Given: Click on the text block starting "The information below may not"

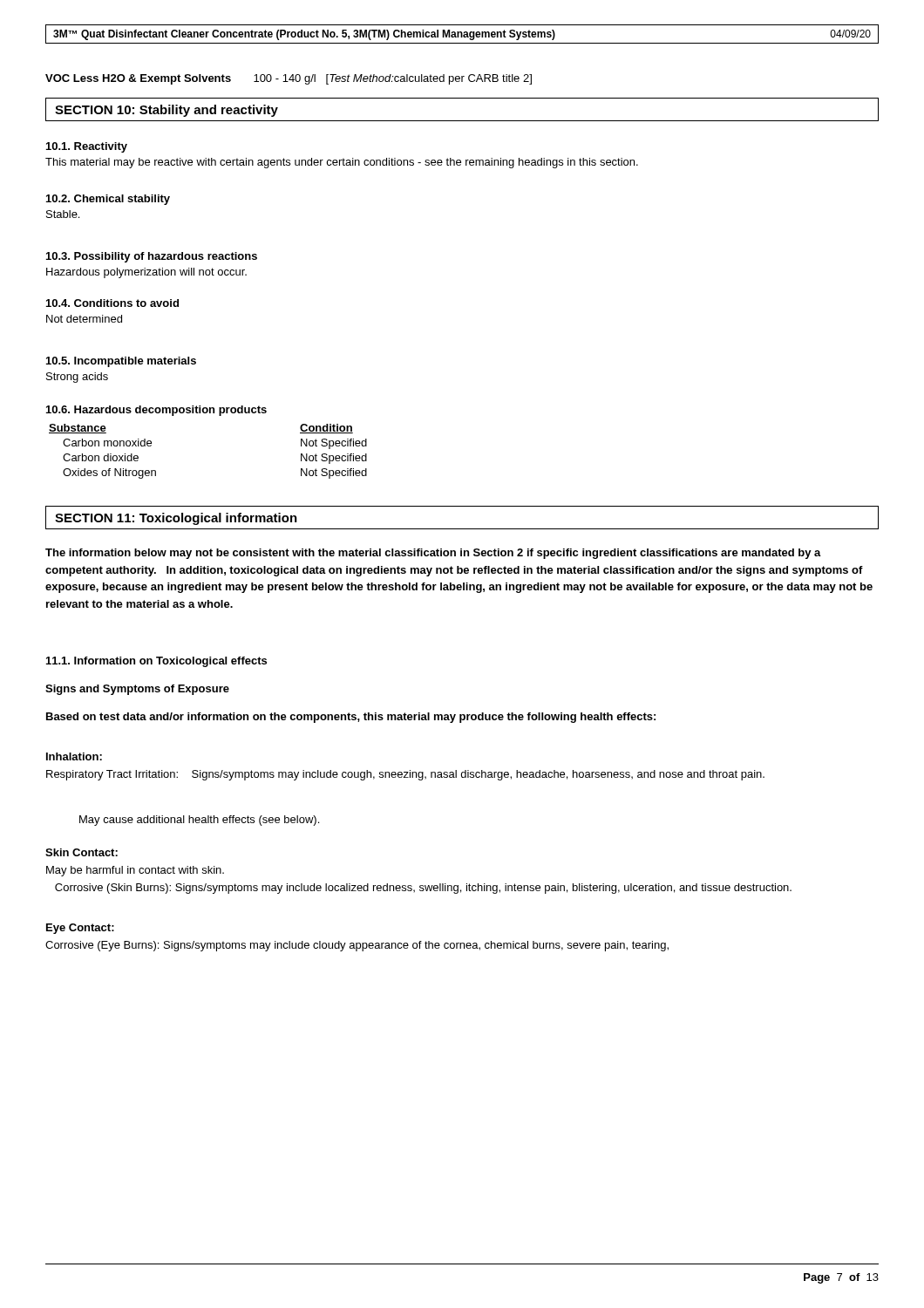Looking at the screenshot, I should coord(462,578).
